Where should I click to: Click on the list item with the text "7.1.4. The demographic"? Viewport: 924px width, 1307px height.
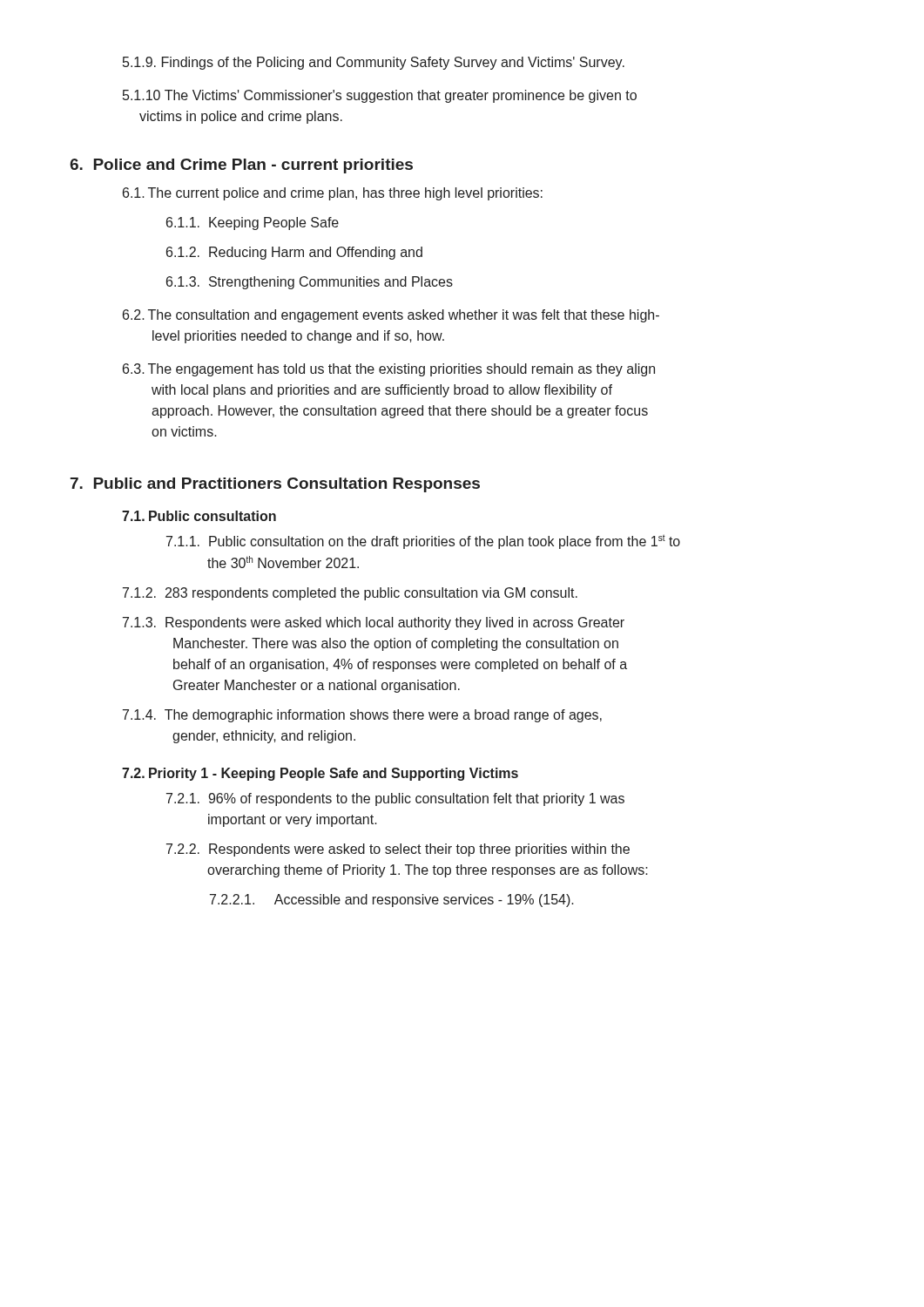click(362, 725)
